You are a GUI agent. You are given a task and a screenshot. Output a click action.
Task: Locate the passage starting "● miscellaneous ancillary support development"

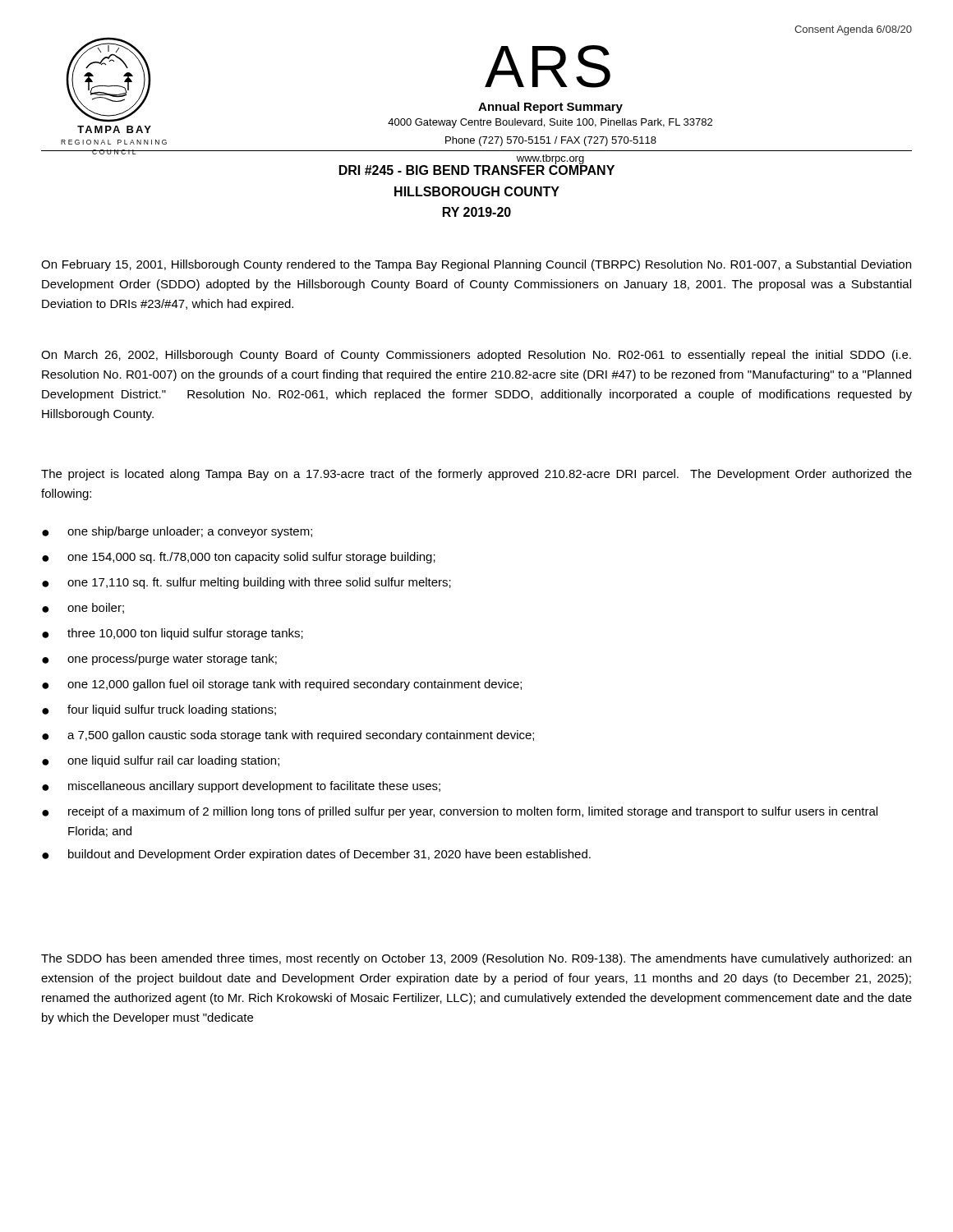pyautogui.click(x=241, y=787)
